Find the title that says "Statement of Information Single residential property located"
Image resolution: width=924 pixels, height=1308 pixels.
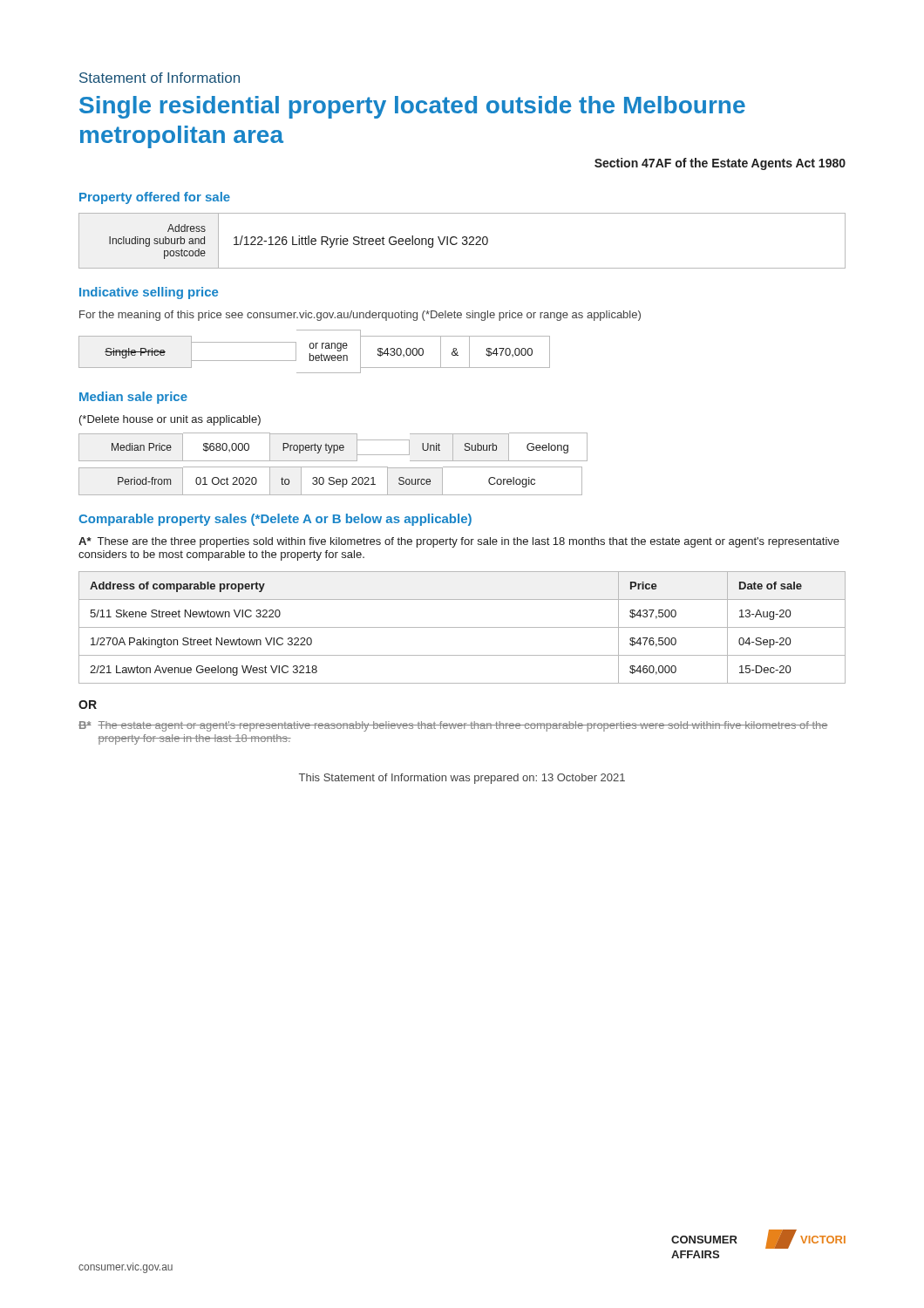coord(462,109)
